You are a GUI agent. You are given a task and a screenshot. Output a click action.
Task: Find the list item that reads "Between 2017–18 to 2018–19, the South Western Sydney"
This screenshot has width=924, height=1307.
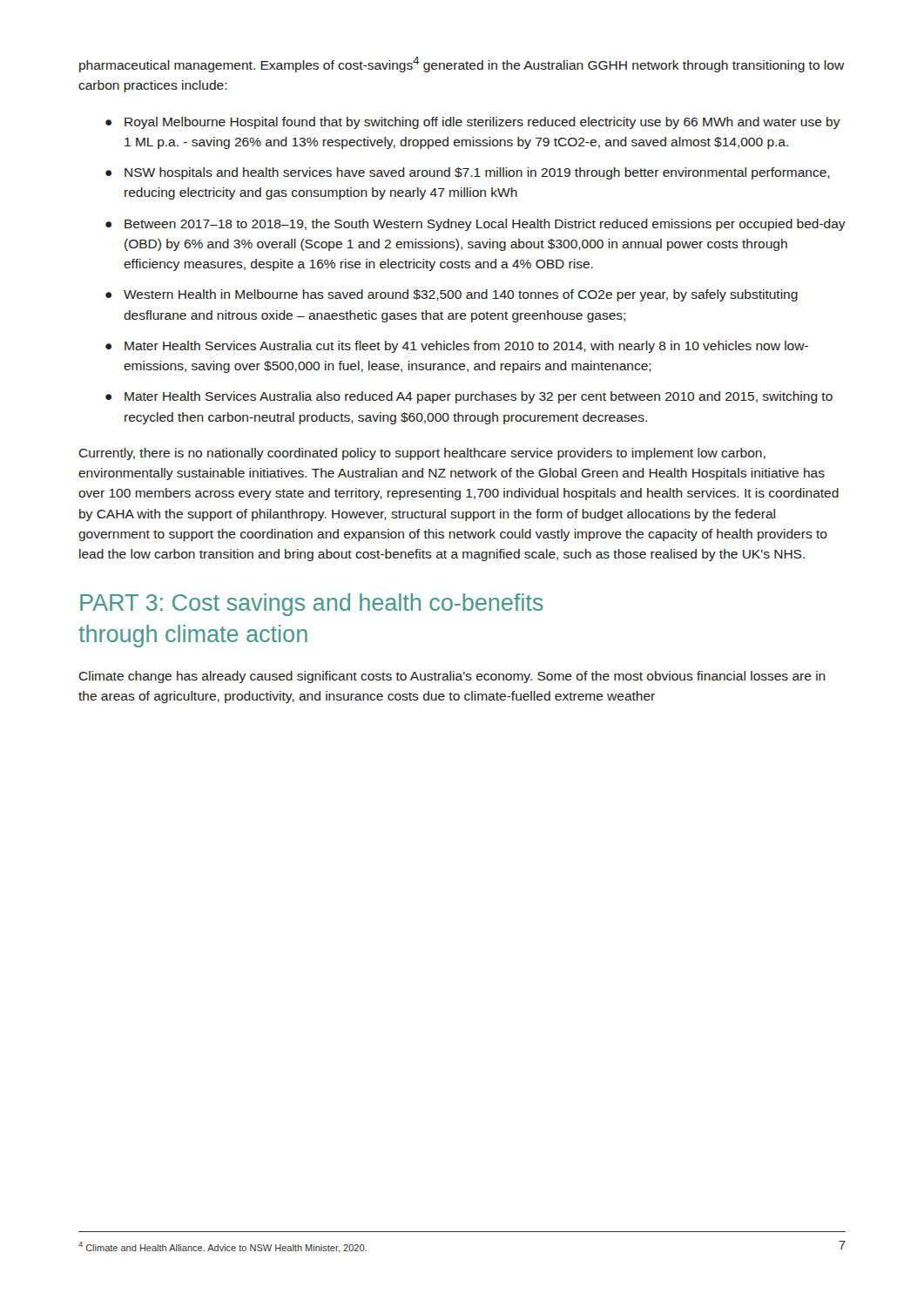tap(484, 243)
